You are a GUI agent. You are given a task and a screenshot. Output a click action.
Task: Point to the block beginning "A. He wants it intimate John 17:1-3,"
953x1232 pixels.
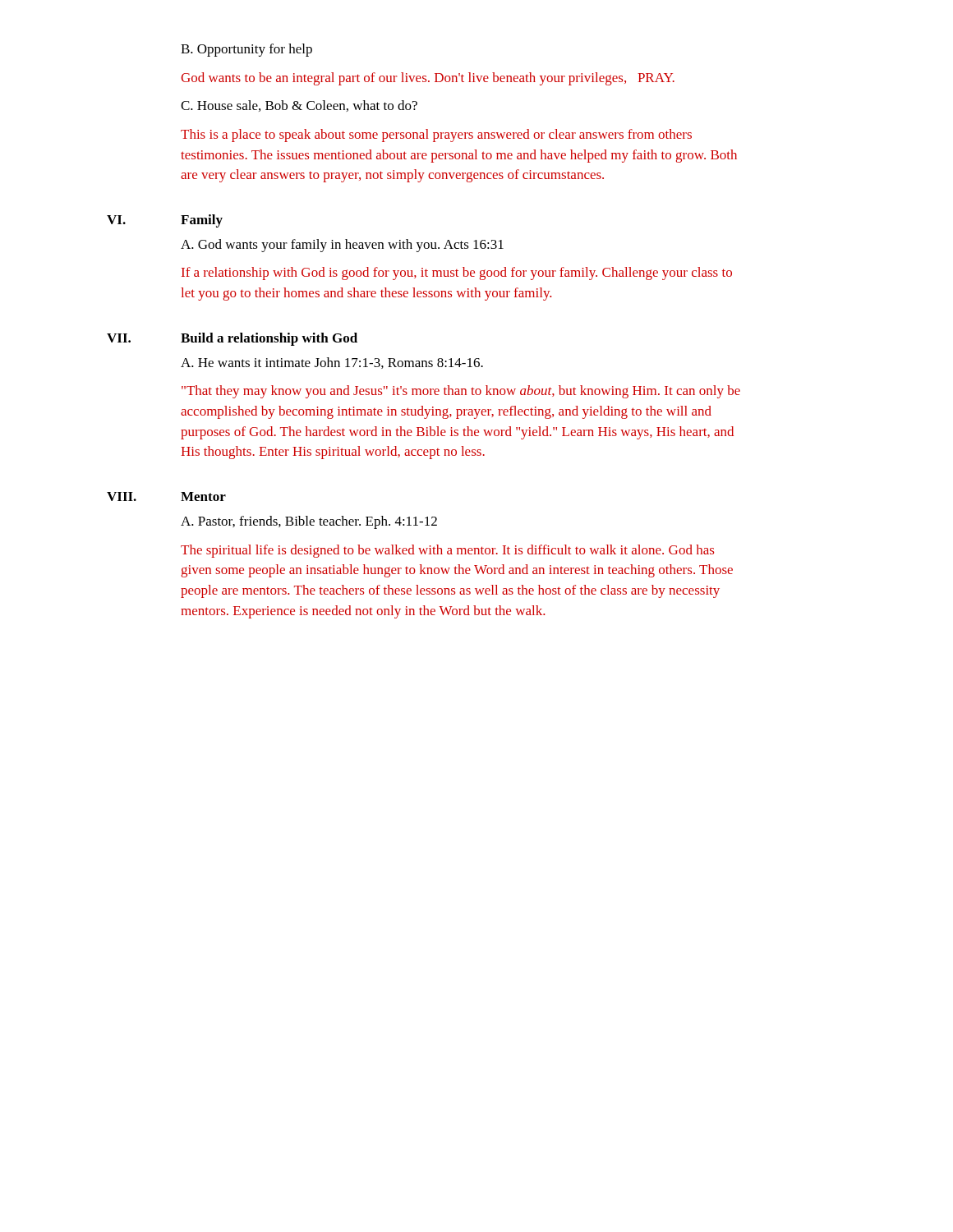(464, 363)
